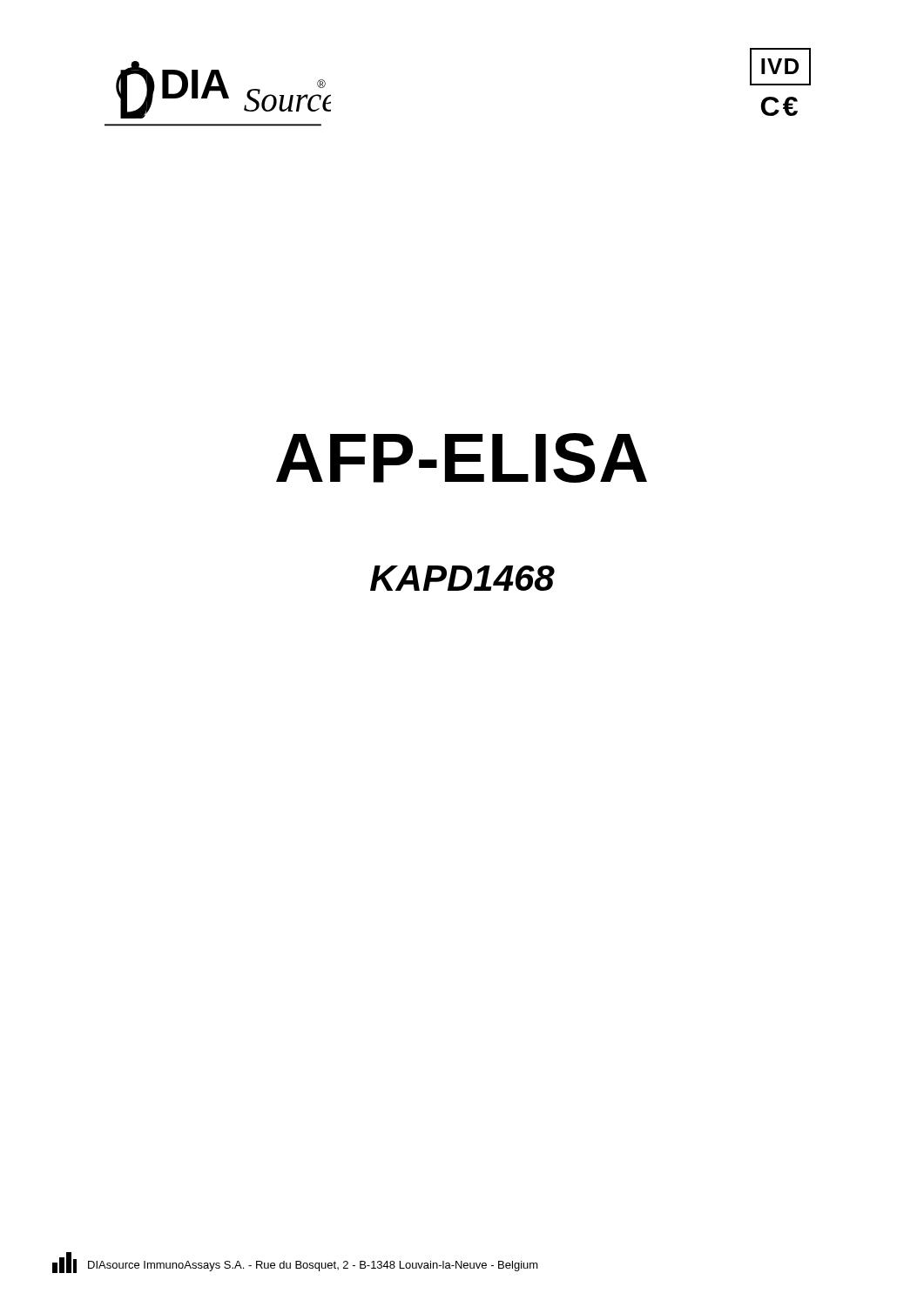Select the title
The image size is (924, 1307).
pos(462,458)
